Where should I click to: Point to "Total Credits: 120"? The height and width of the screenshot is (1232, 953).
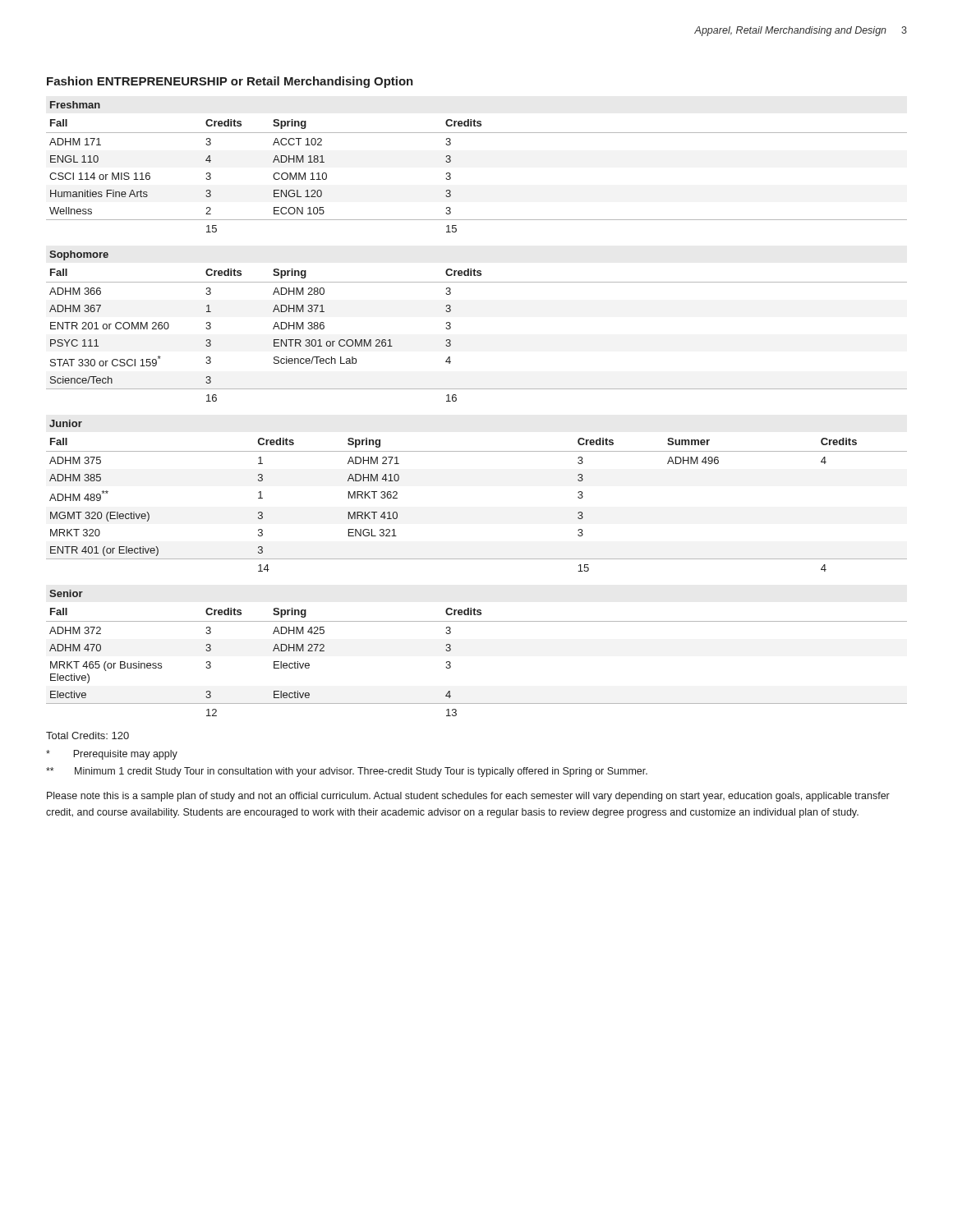(88, 735)
